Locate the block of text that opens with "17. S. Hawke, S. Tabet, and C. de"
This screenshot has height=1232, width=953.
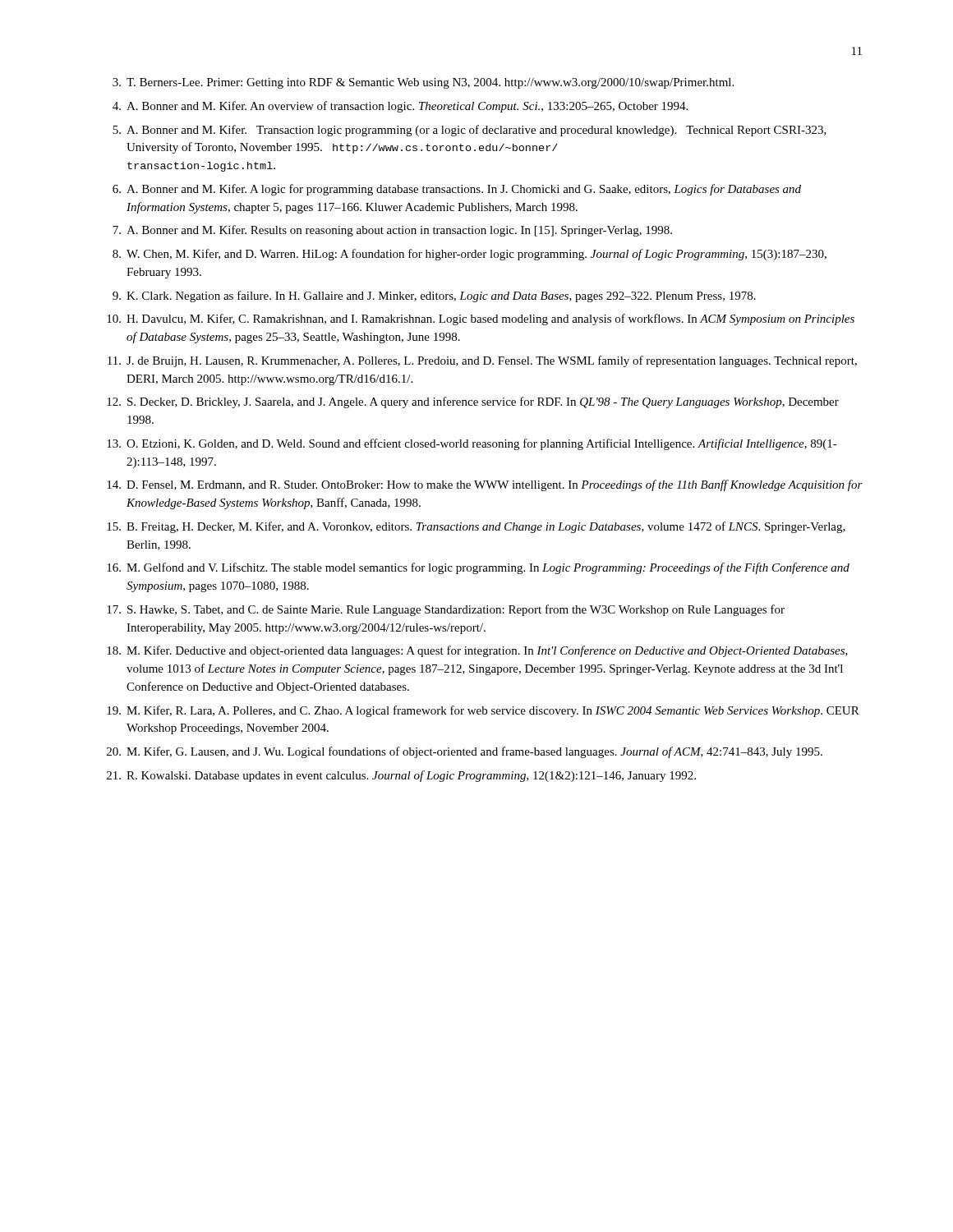(x=476, y=619)
